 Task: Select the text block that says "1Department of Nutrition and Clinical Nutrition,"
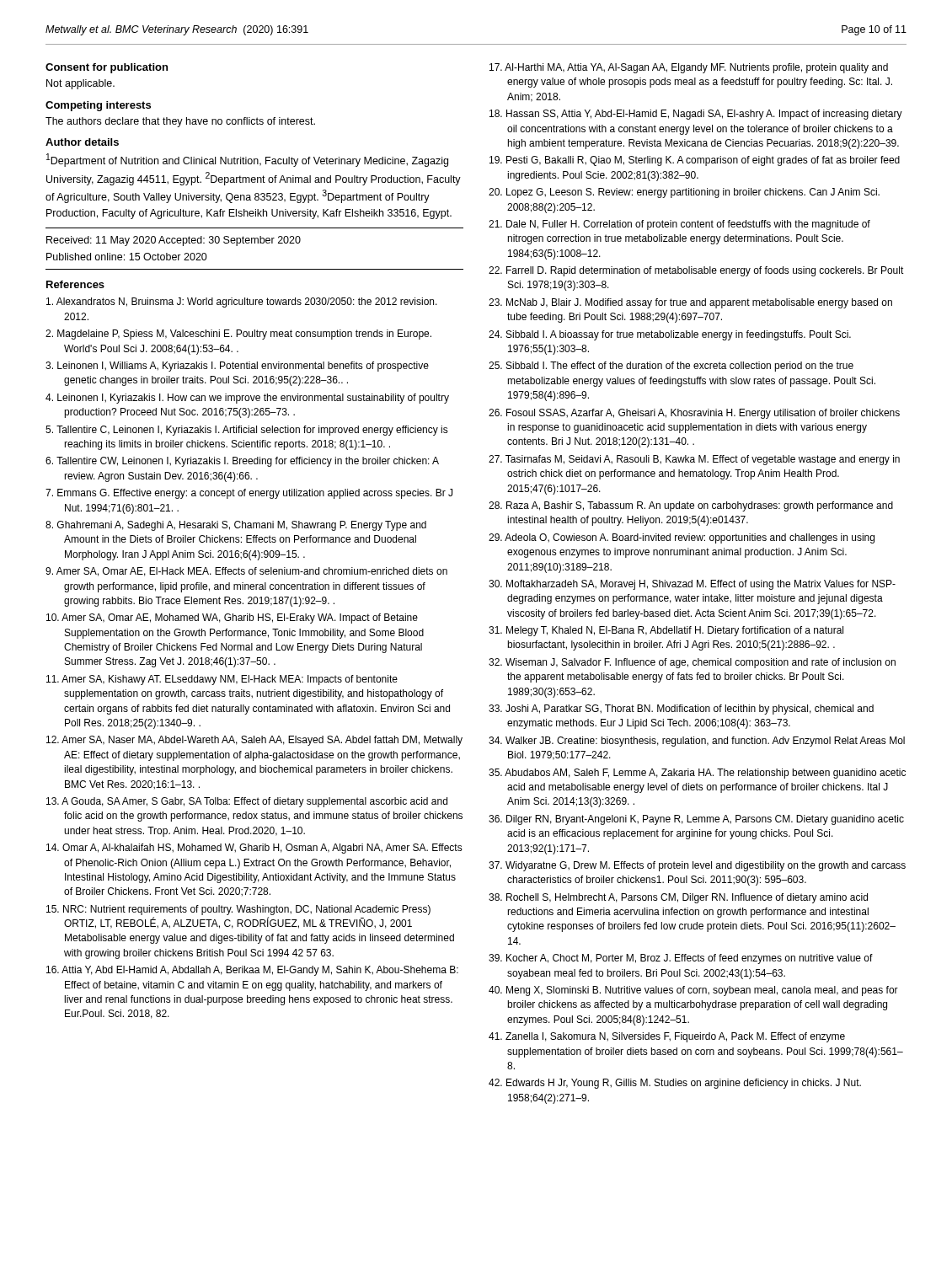click(x=253, y=186)
